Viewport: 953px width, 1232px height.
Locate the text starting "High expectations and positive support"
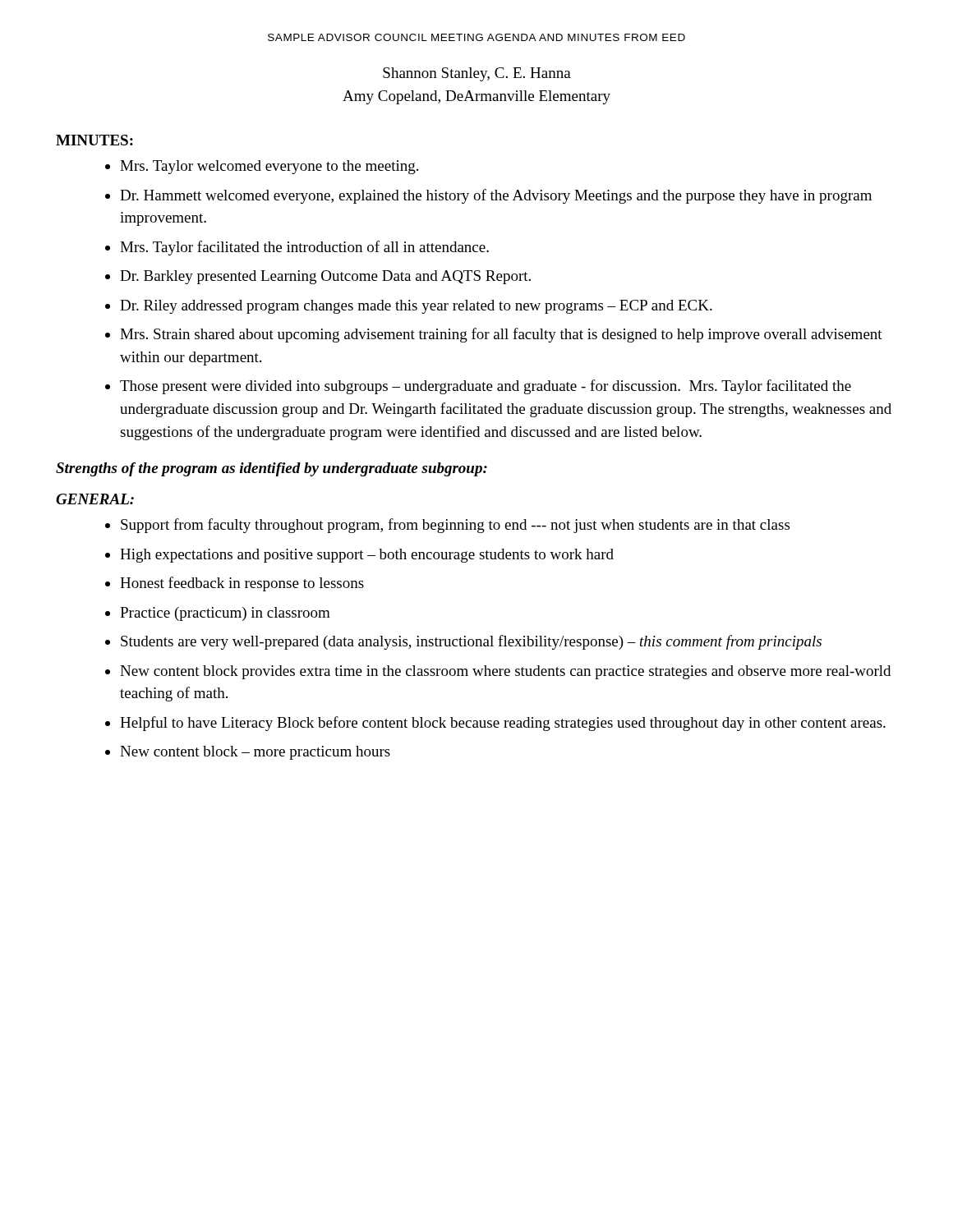pos(367,554)
